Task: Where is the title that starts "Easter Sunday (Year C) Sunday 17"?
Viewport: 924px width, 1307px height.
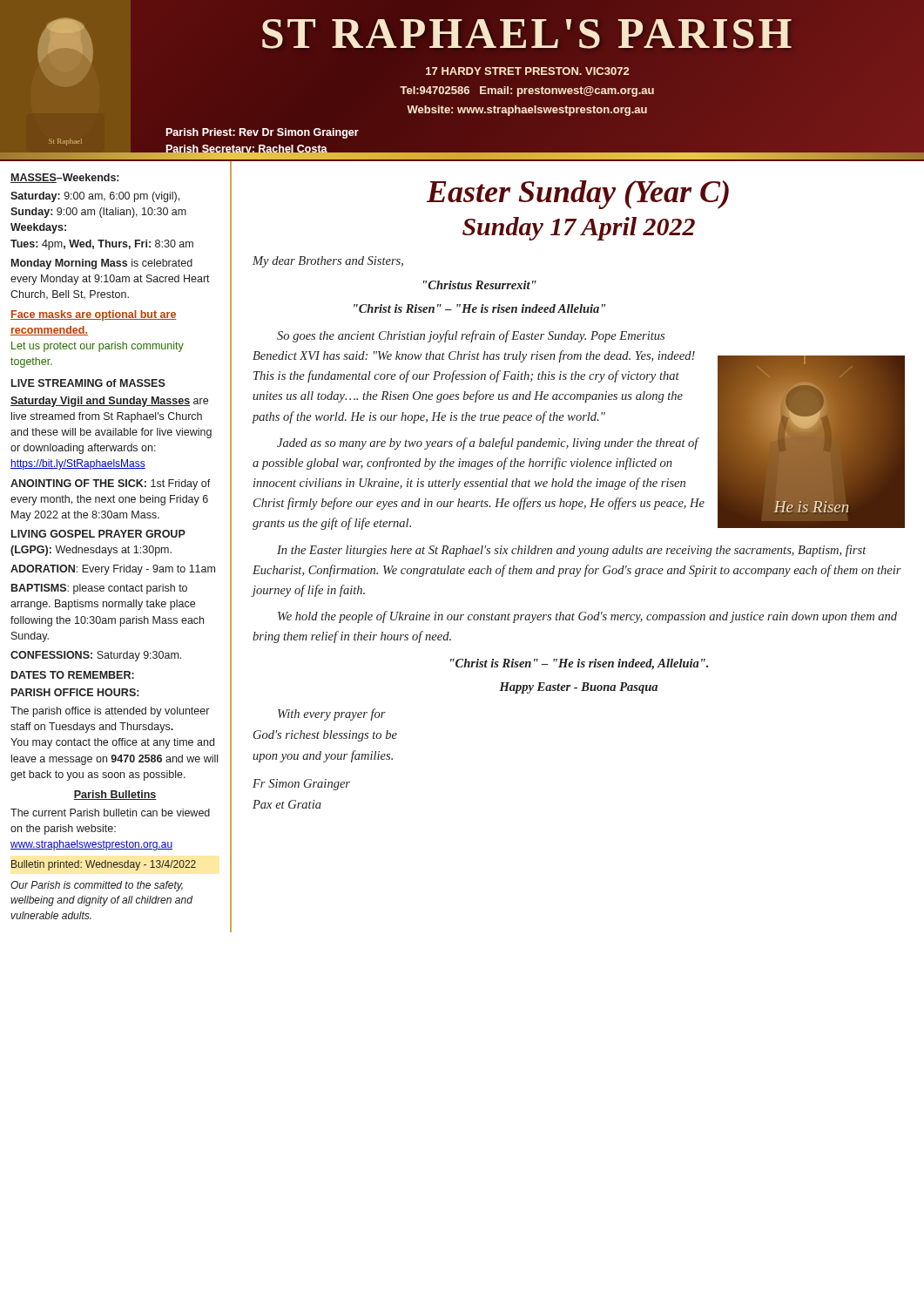Action: tap(579, 208)
